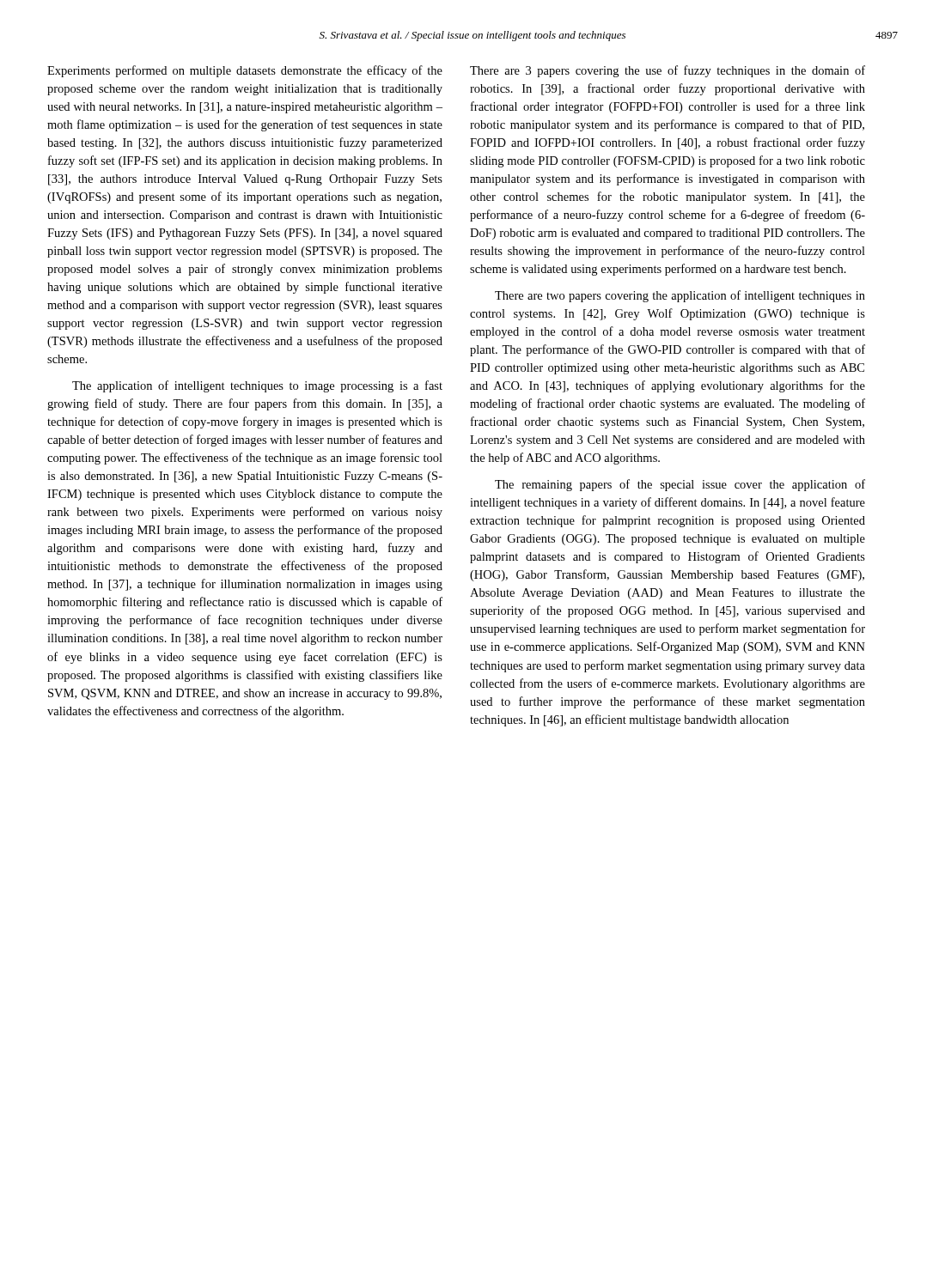Find the text block that reads "There are 3 papers covering the"
945x1288 pixels.
(668, 170)
